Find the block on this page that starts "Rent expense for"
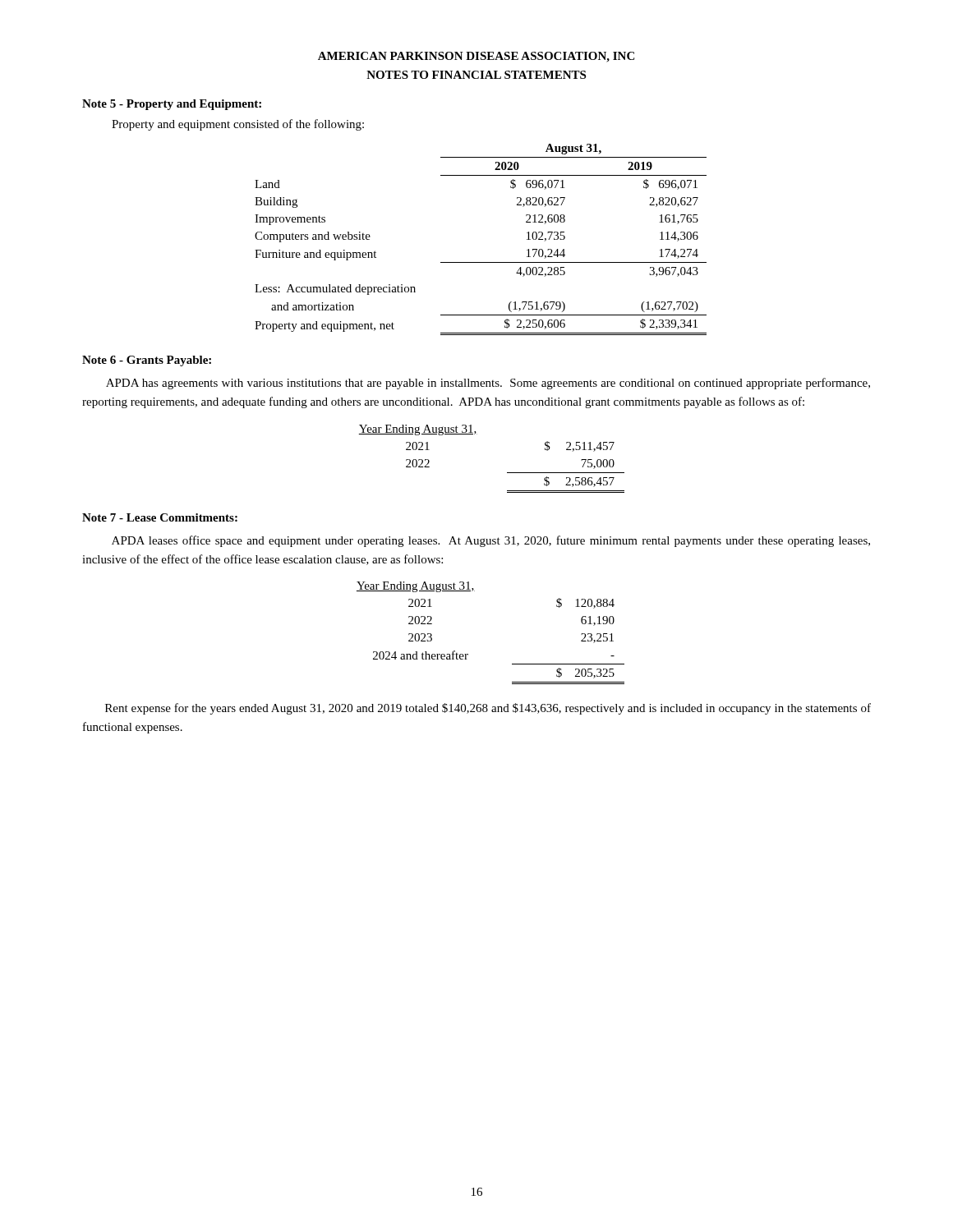953x1232 pixels. tap(476, 718)
